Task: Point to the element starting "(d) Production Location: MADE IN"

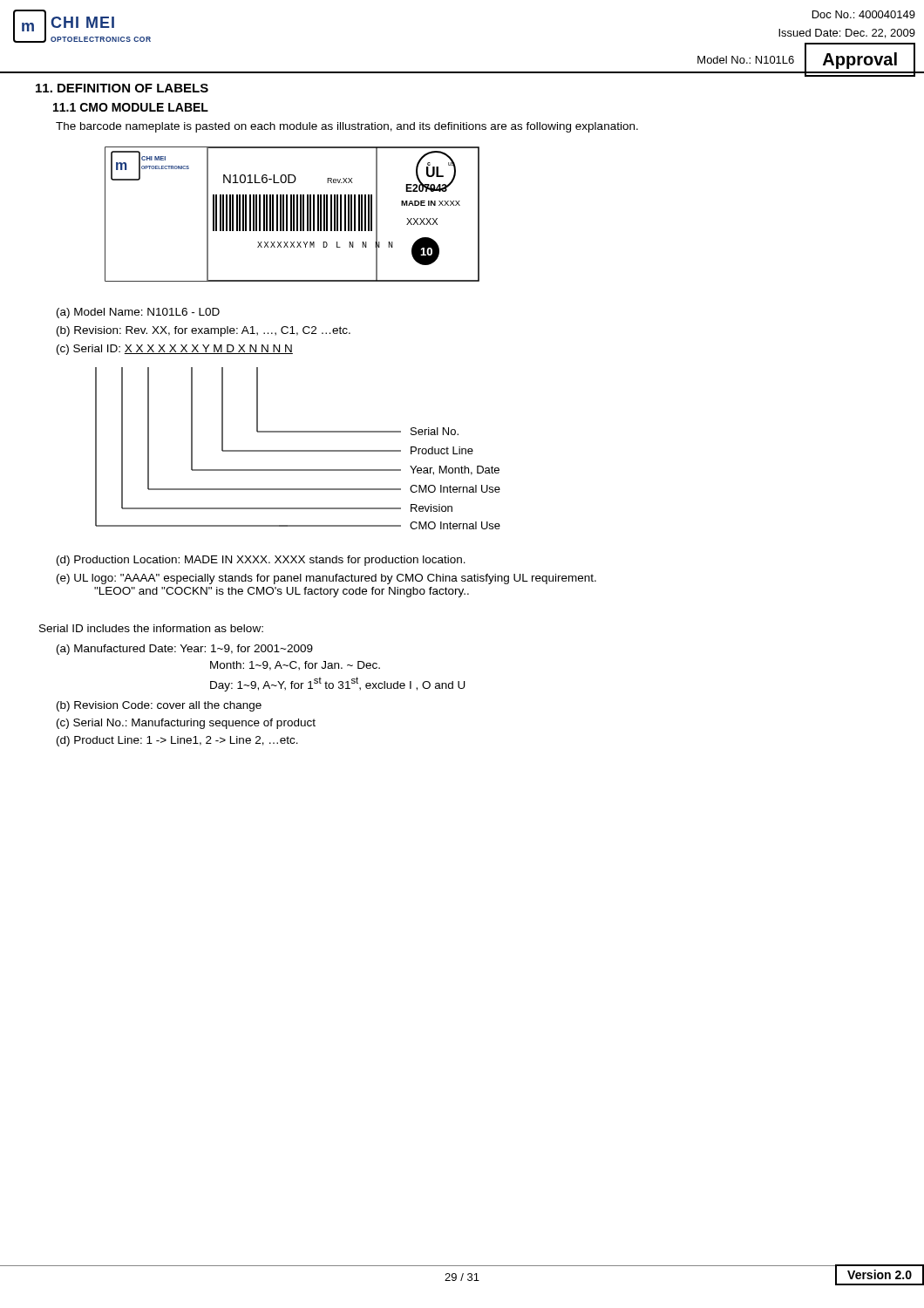Action: coord(261,559)
